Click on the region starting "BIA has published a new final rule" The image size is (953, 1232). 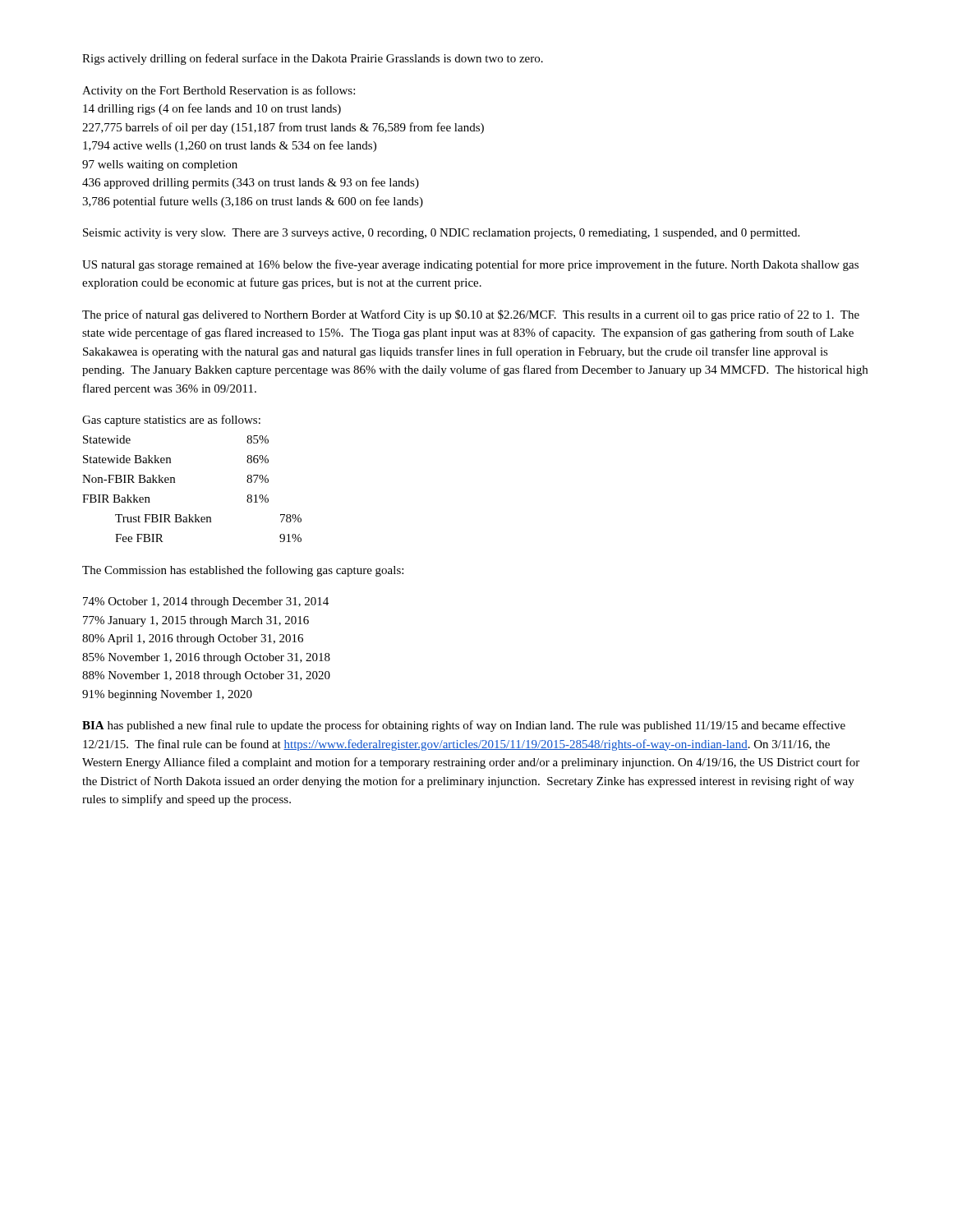pos(471,762)
